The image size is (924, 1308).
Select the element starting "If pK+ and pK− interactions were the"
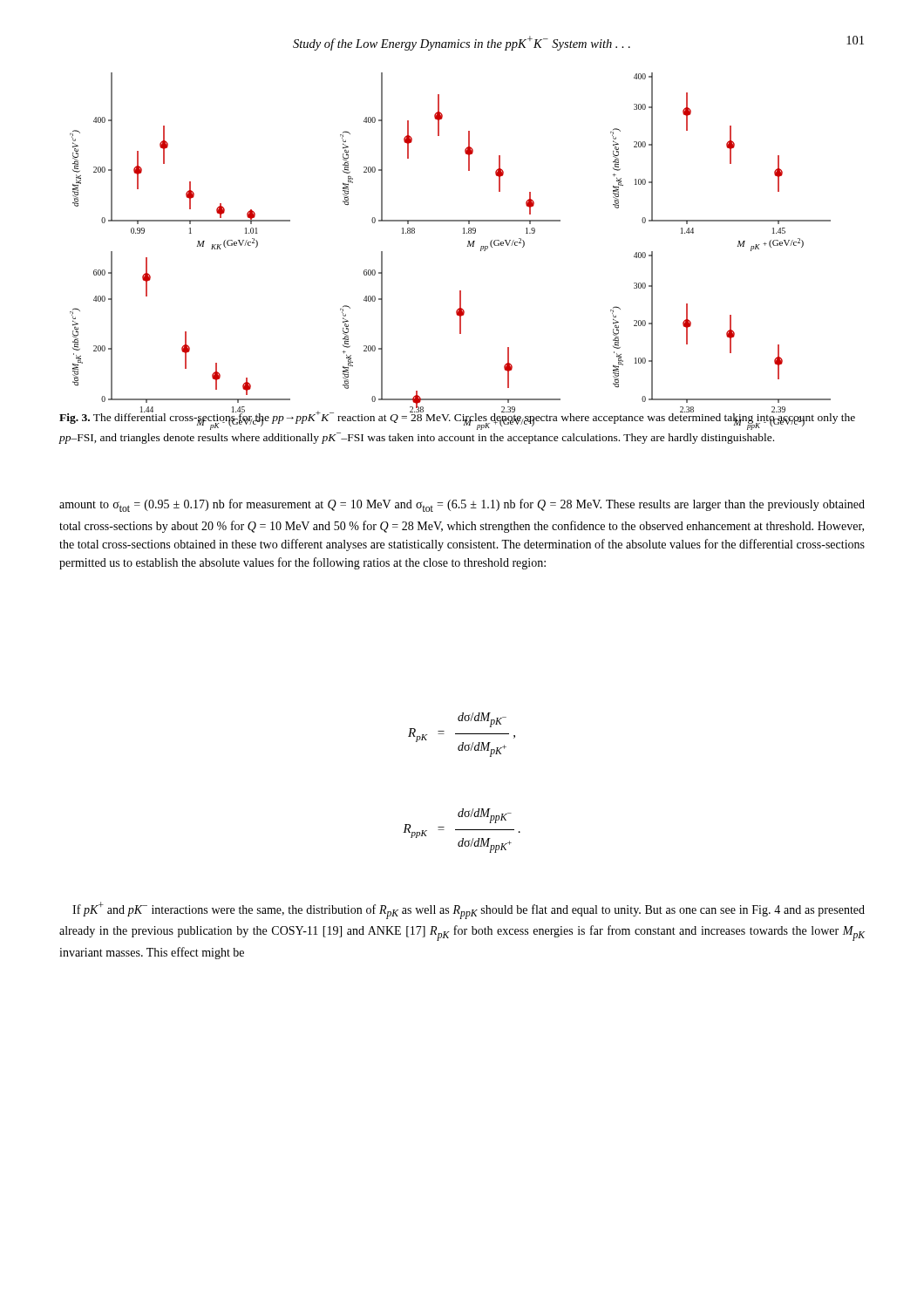(462, 929)
